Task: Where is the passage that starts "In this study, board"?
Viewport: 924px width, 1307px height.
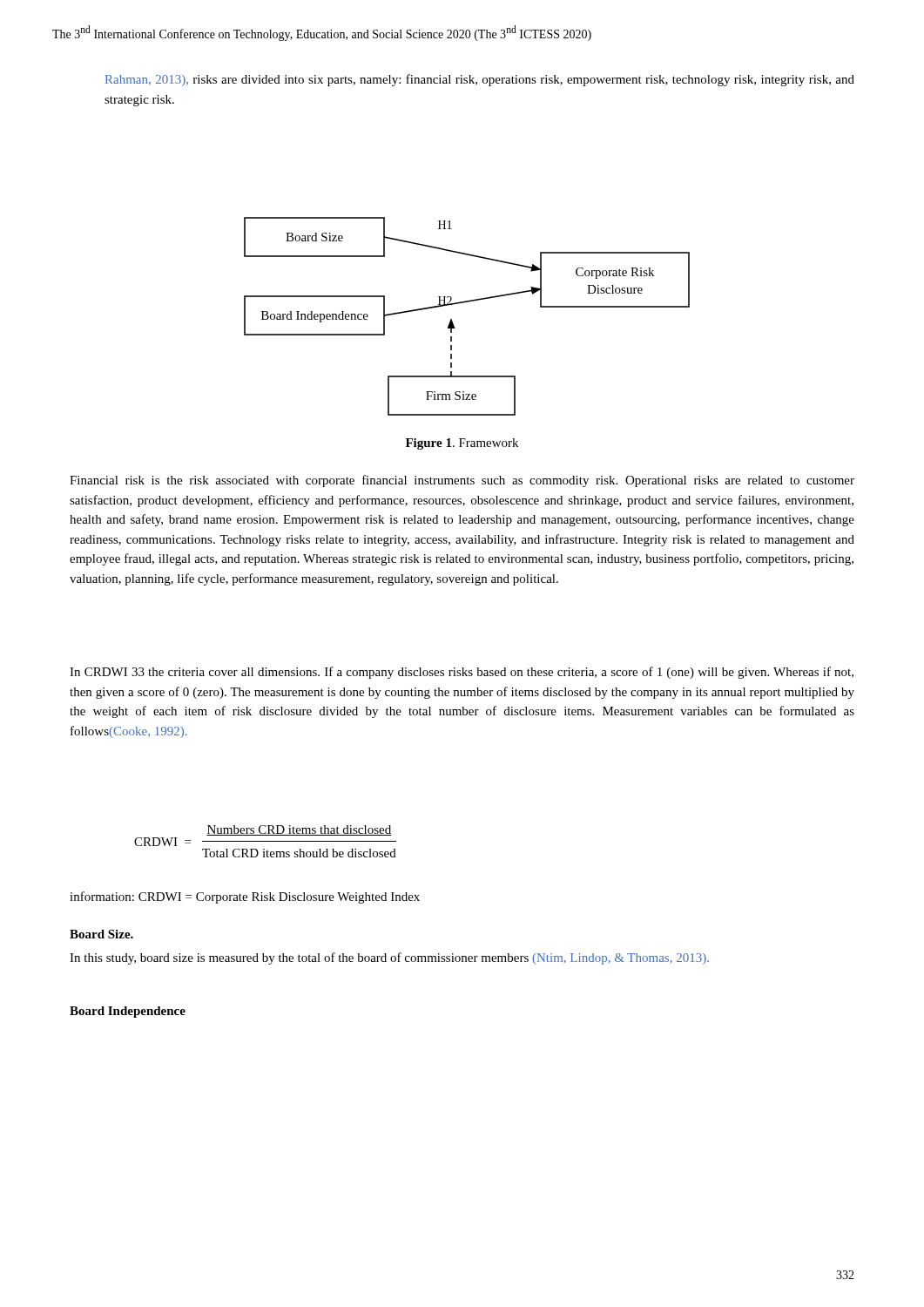Action: pyautogui.click(x=390, y=958)
